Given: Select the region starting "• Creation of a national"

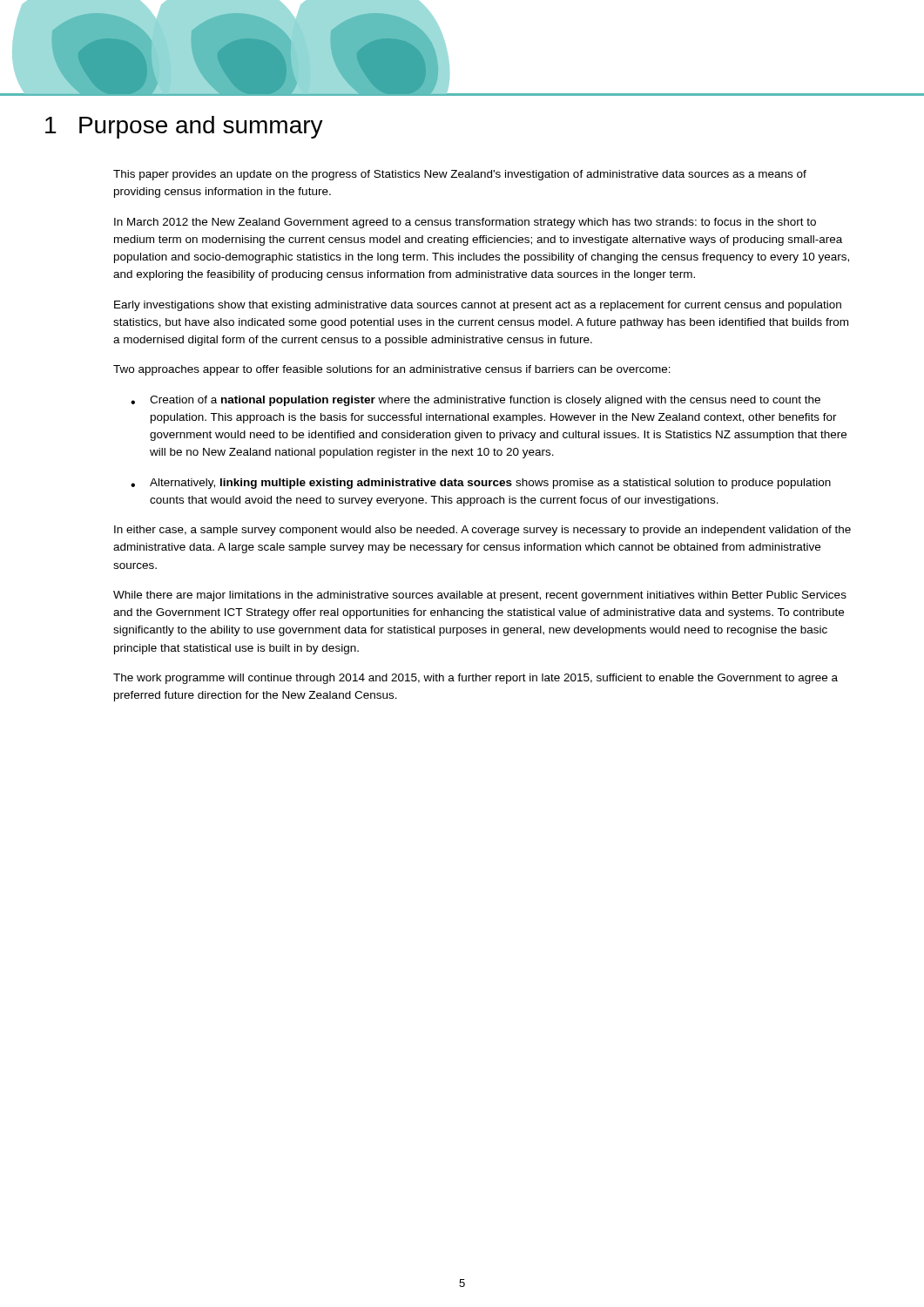Looking at the screenshot, I should pyautogui.click(x=492, y=426).
